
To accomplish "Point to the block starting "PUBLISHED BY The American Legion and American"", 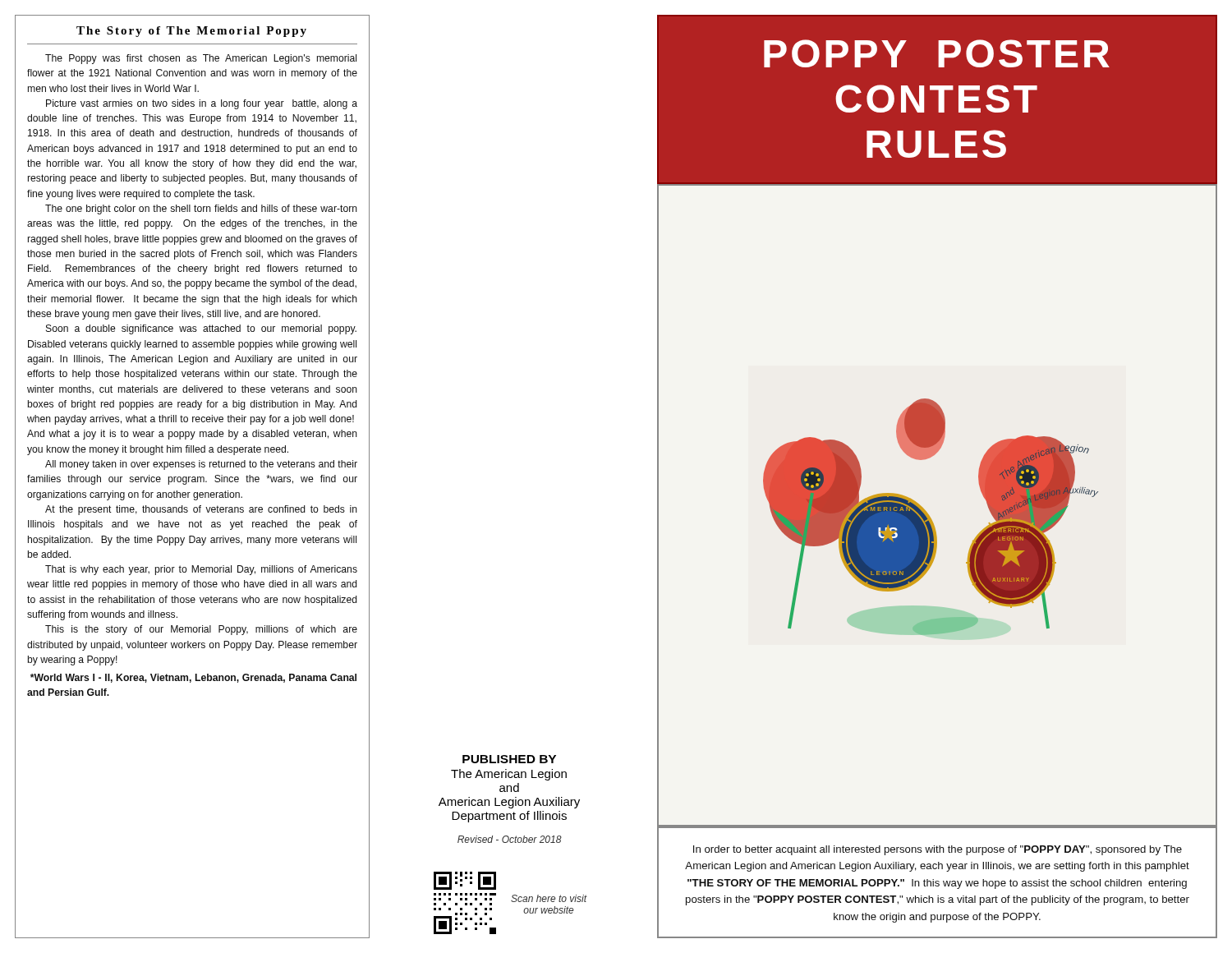I will [509, 787].
